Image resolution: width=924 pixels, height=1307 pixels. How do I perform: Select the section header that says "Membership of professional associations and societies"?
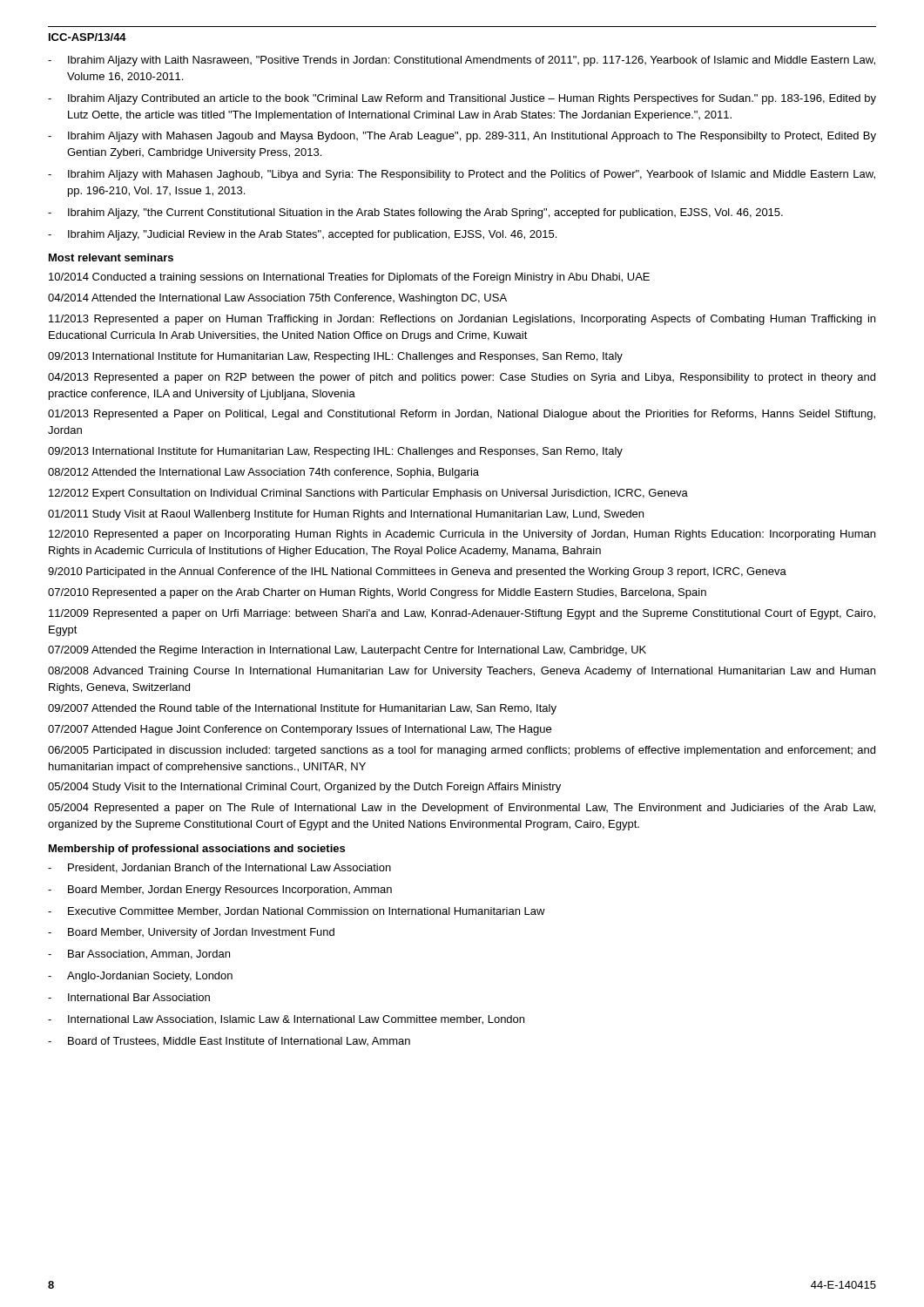(x=197, y=848)
